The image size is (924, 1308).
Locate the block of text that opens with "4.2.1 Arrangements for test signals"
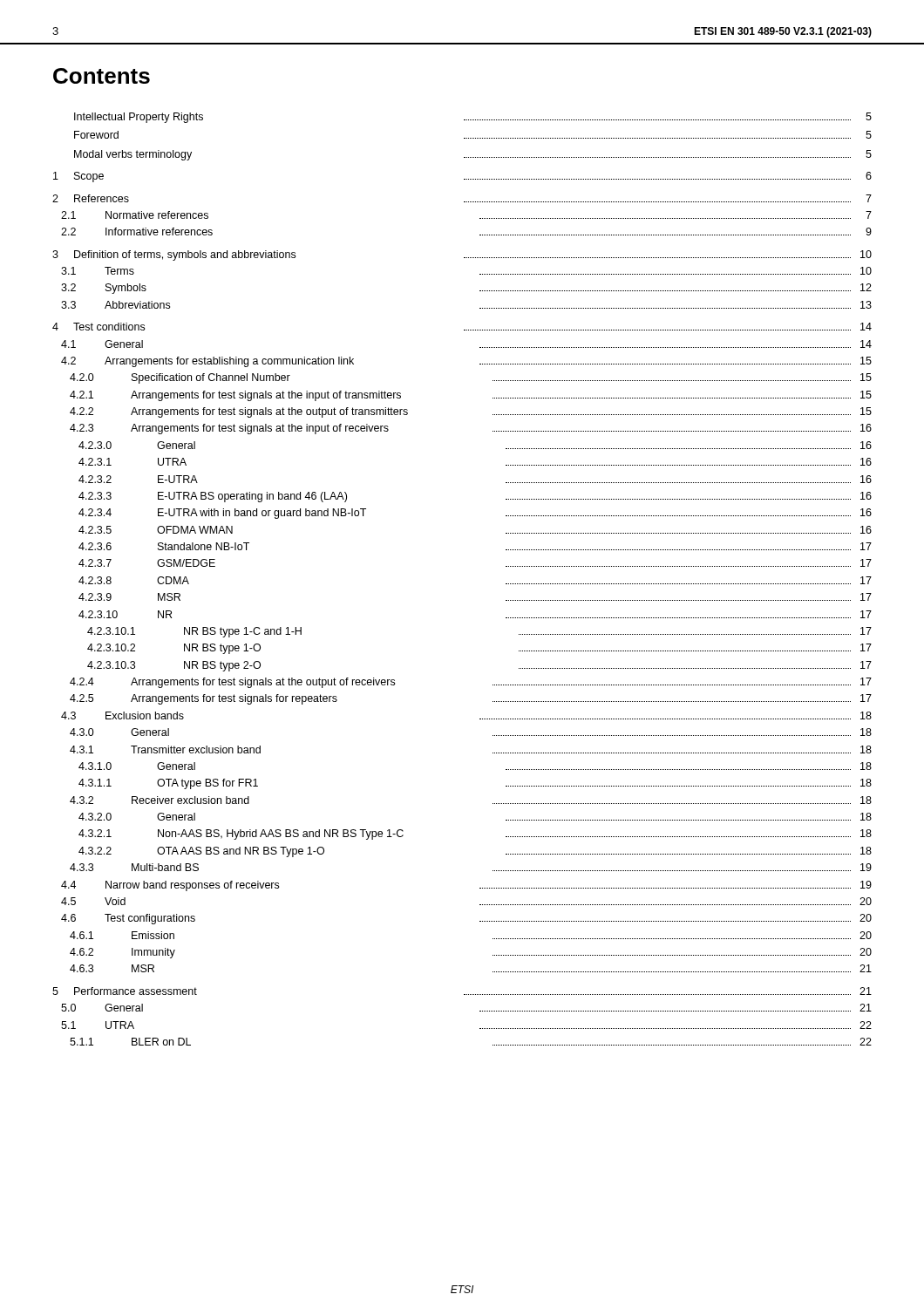point(82,395)
